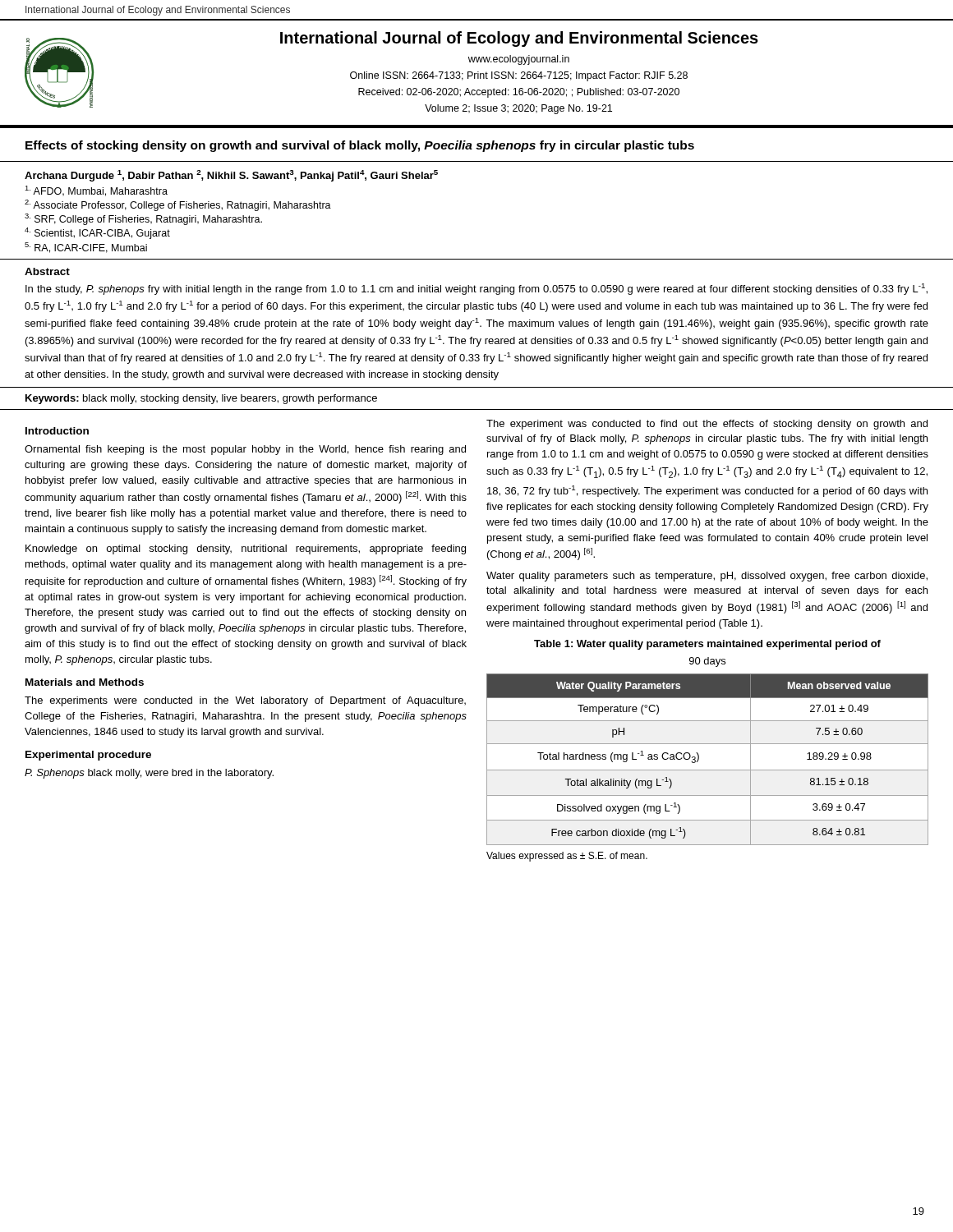
Task: Navigate to the passage starting "Values expressed as ± S.E."
Action: (x=567, y=856)
